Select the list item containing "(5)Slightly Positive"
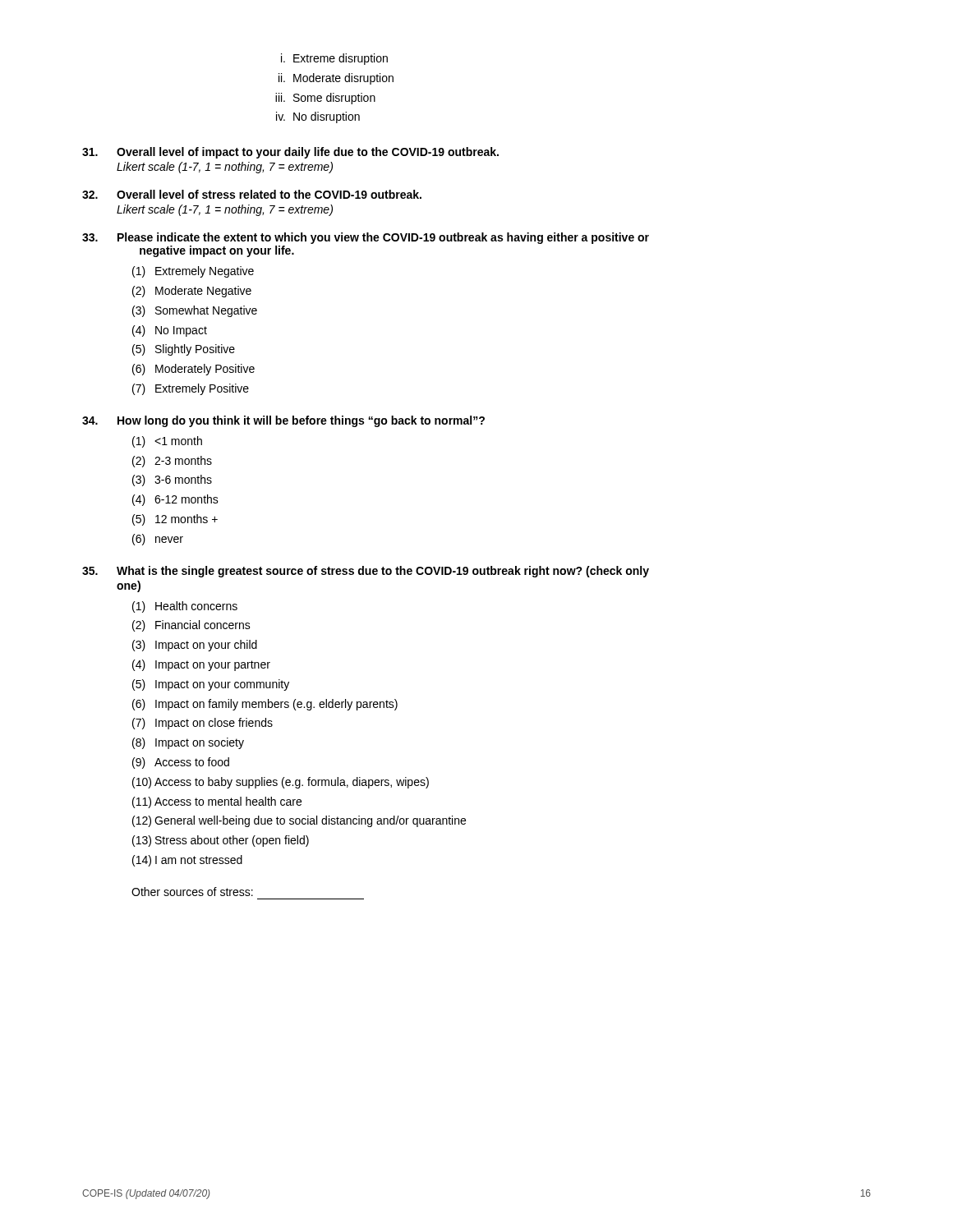This screenshot has width=953, height=1232. click(x=183, y=350)
